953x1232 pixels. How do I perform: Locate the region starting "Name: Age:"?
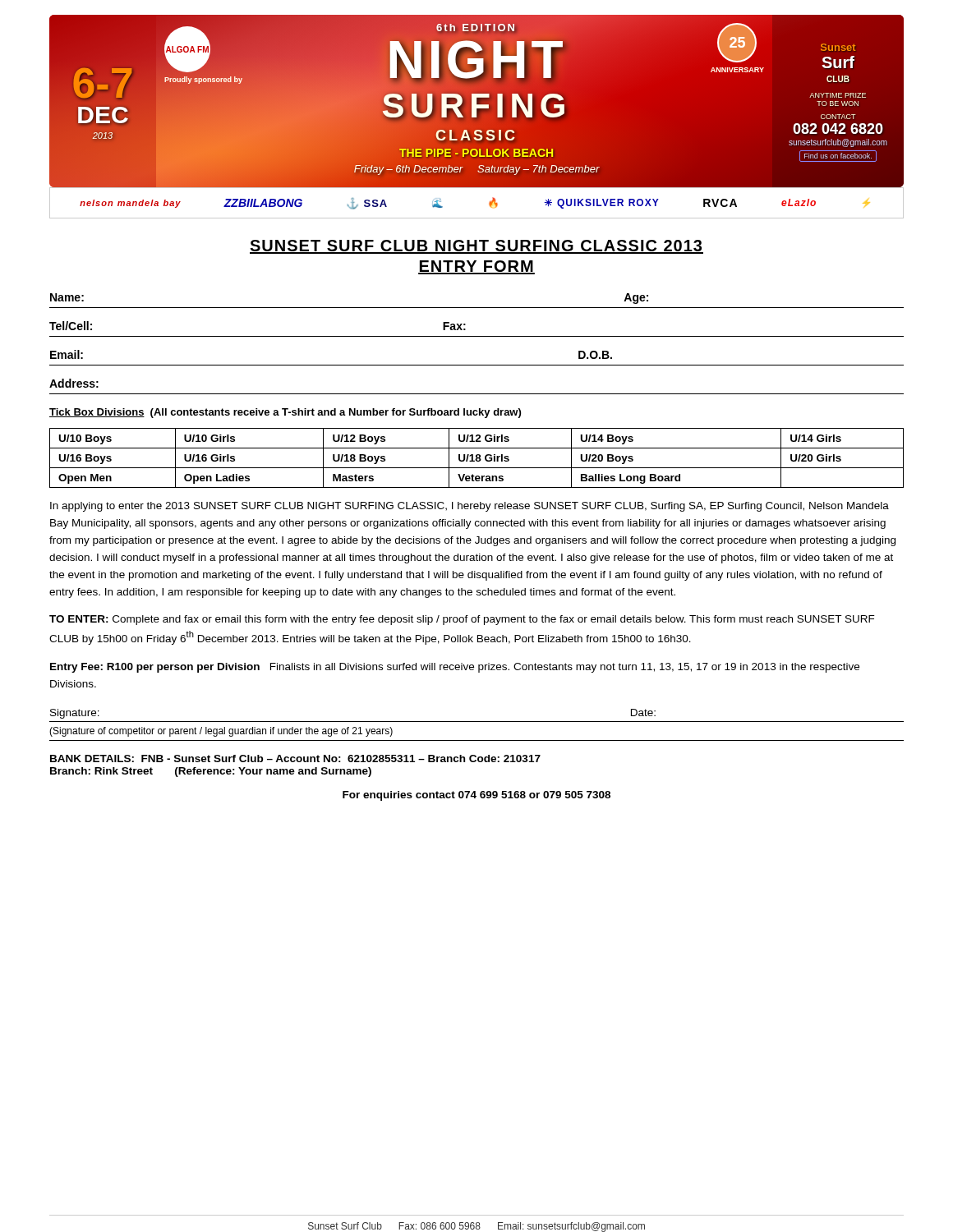click(x=361, y=297)
